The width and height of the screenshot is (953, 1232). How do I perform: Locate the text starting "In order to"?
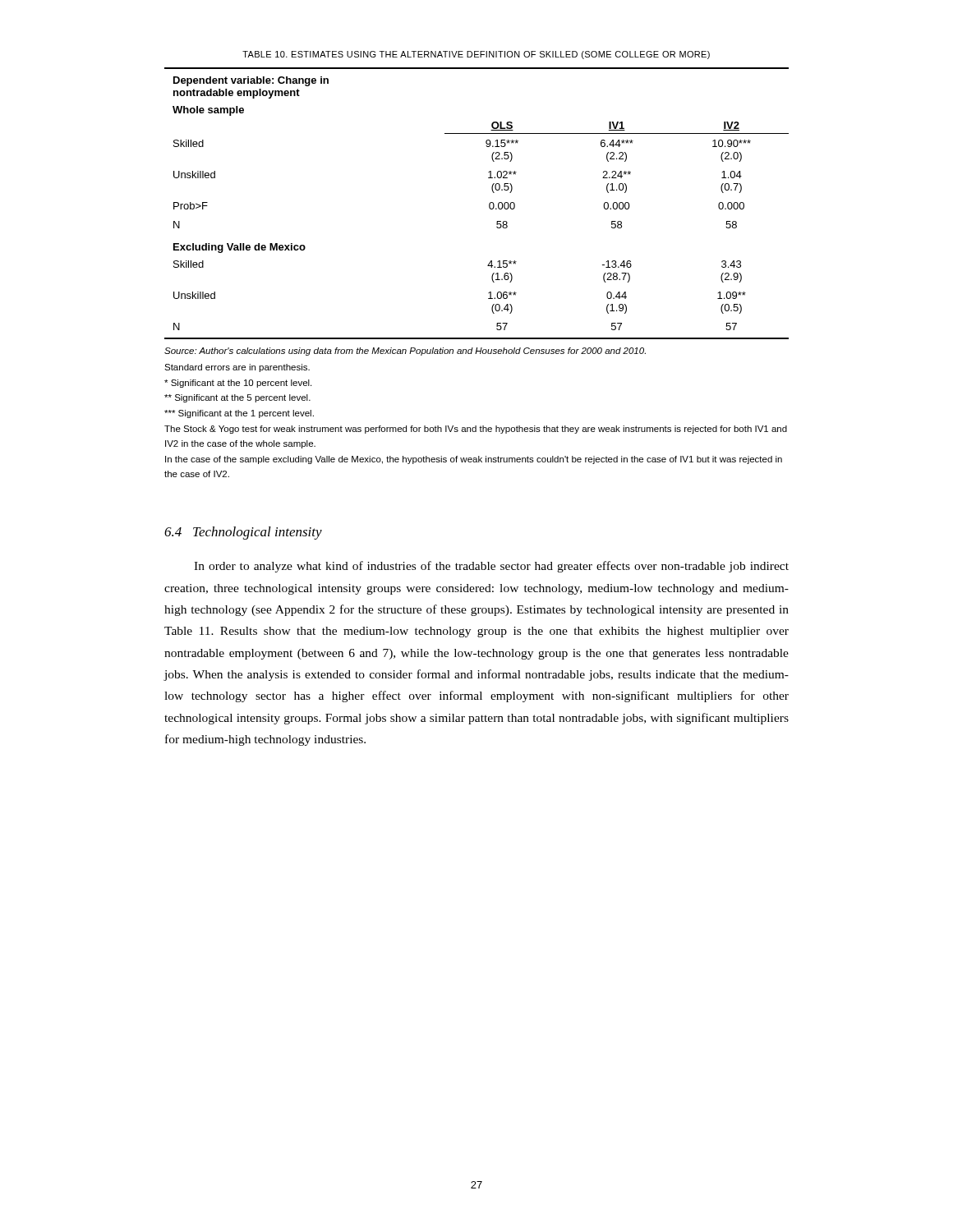[476, 652]
